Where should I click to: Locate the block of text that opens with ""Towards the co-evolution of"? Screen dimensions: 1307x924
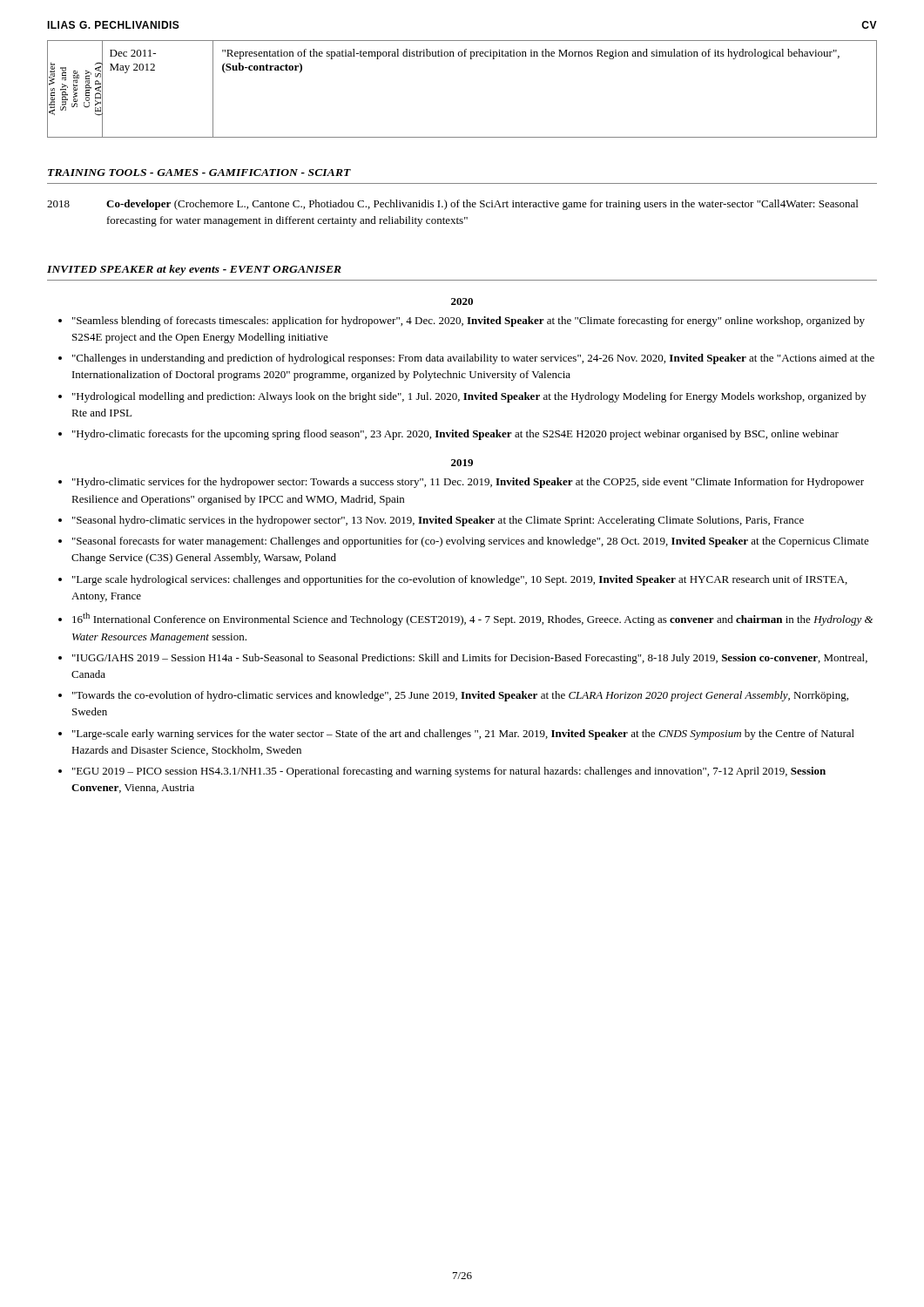click(x=460, y=703)
